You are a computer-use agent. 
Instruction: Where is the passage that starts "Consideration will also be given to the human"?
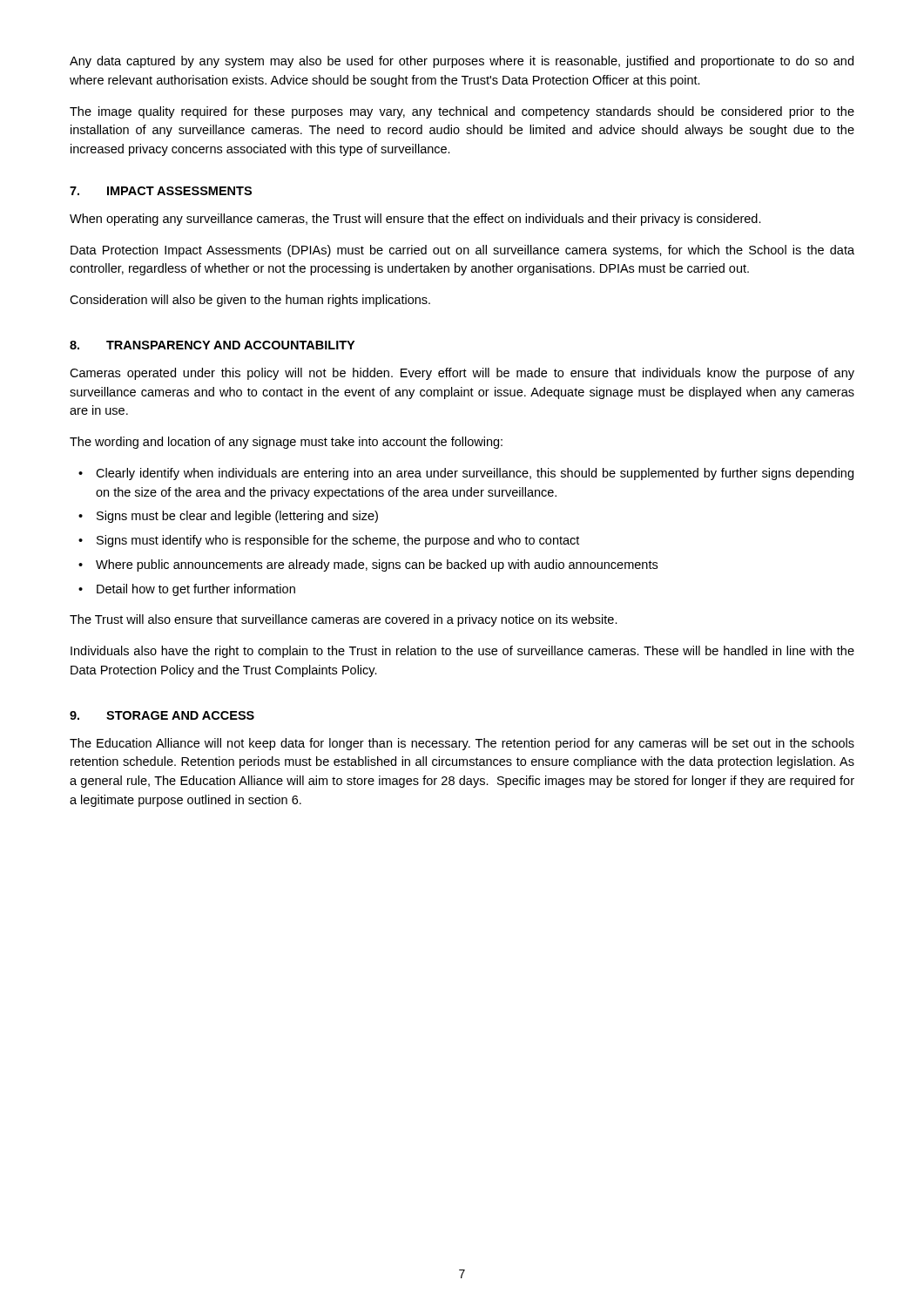click(250, 301)
